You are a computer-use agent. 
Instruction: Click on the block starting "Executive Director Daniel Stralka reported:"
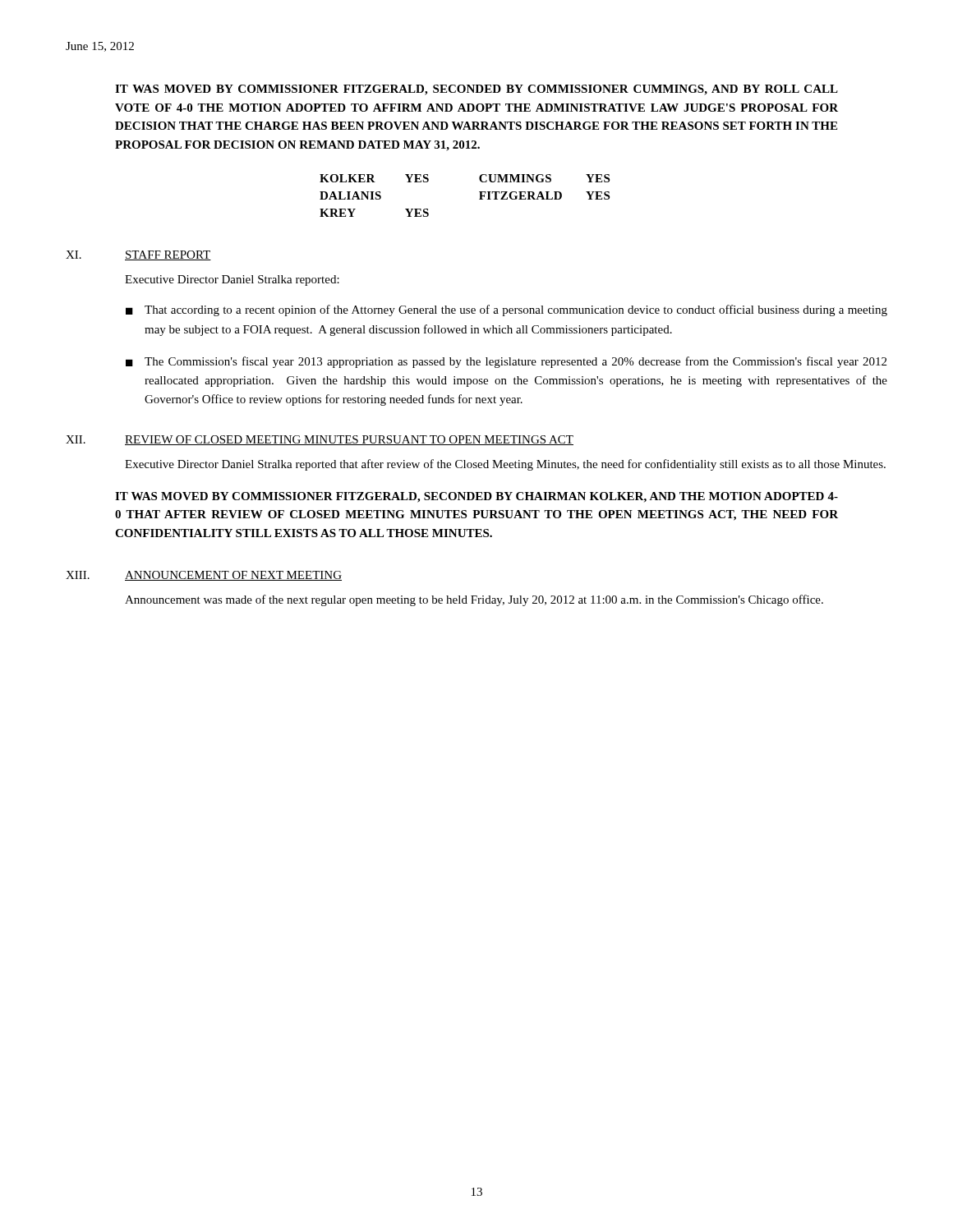[232, 279]
